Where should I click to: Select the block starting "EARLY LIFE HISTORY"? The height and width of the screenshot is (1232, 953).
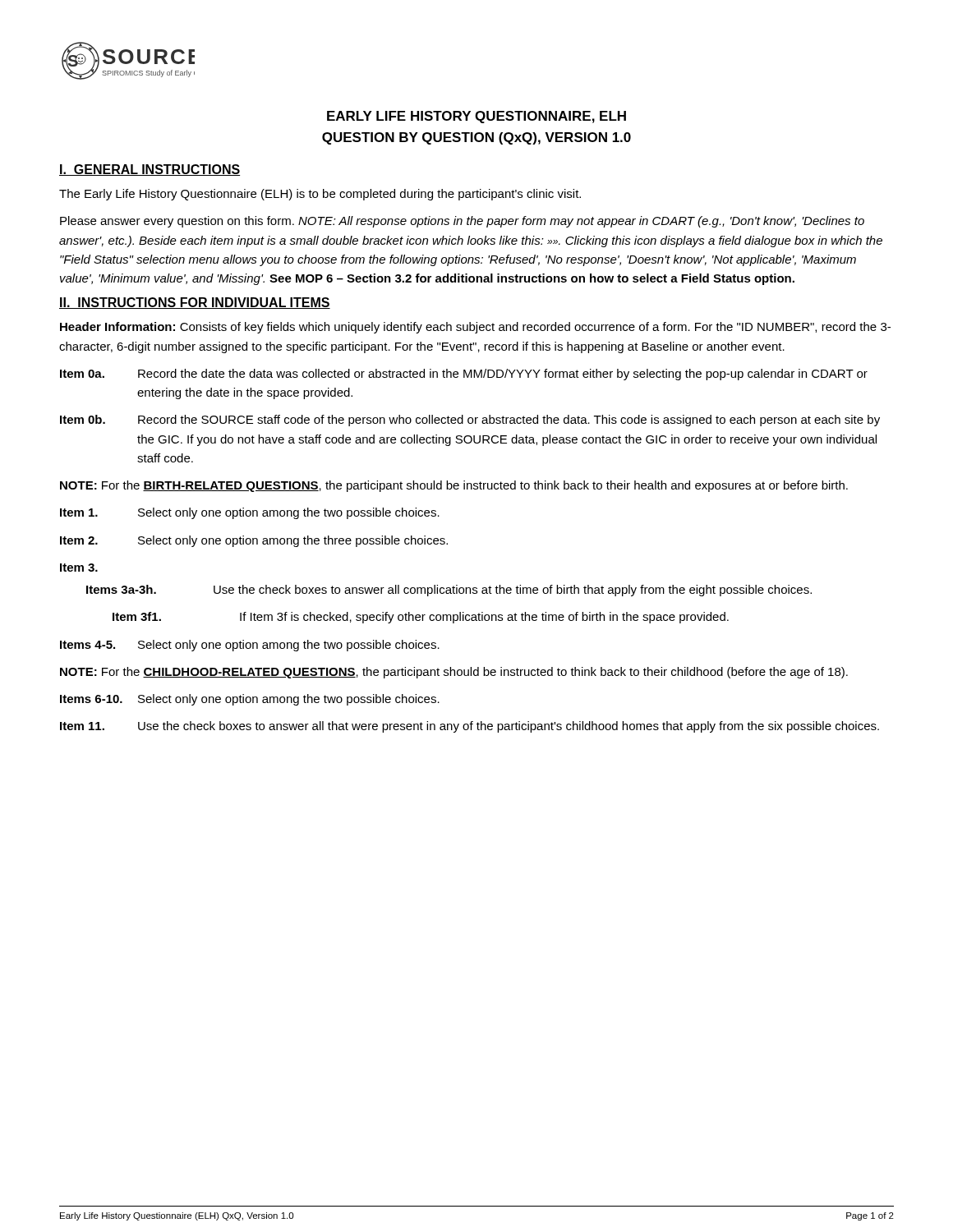[x=476, y=127]
